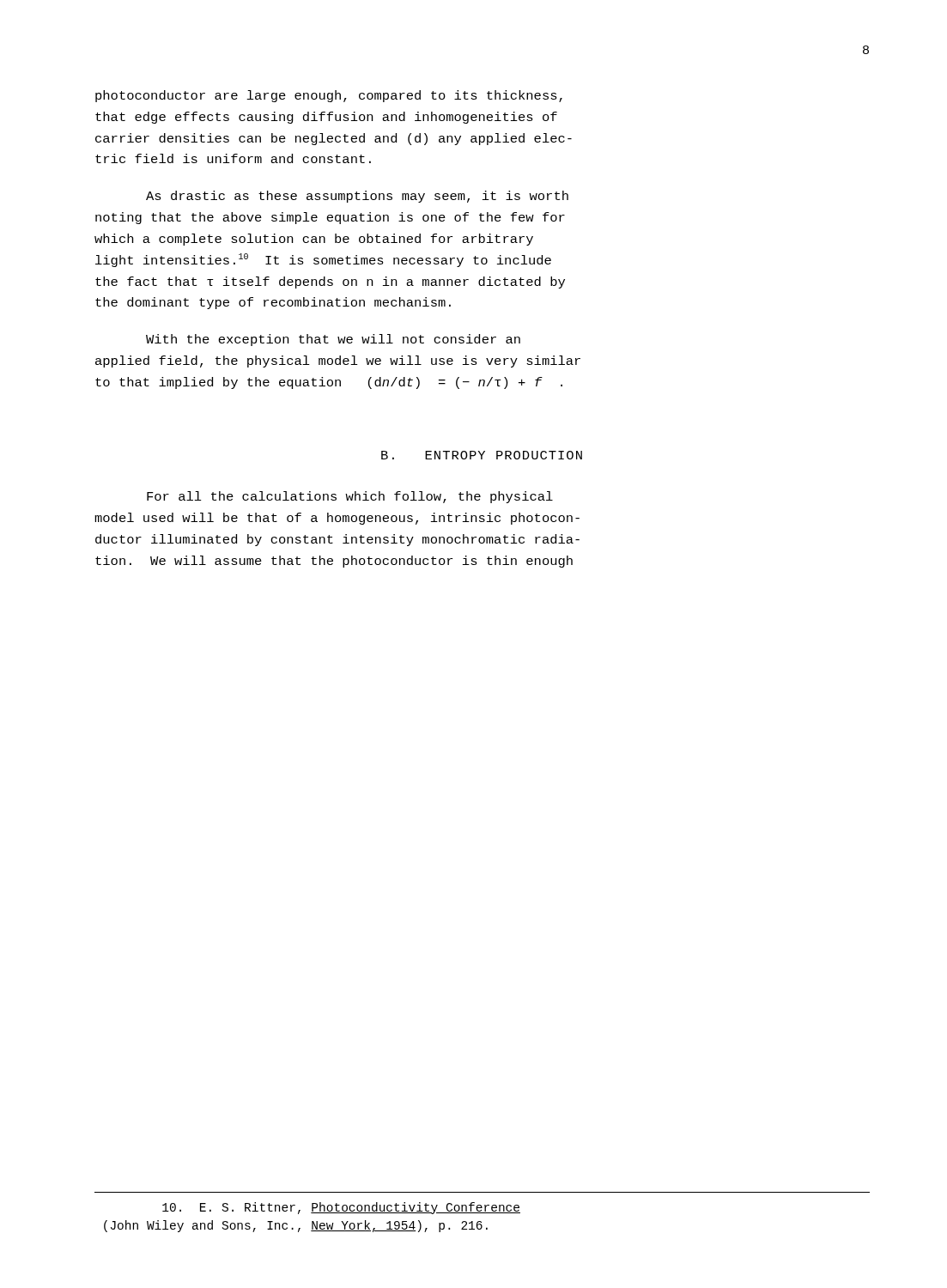947x1288 pixels.
Task: Where is the passage that starts "photoconductor are large enough, compared"?
Action: click(x=334, y=128)
